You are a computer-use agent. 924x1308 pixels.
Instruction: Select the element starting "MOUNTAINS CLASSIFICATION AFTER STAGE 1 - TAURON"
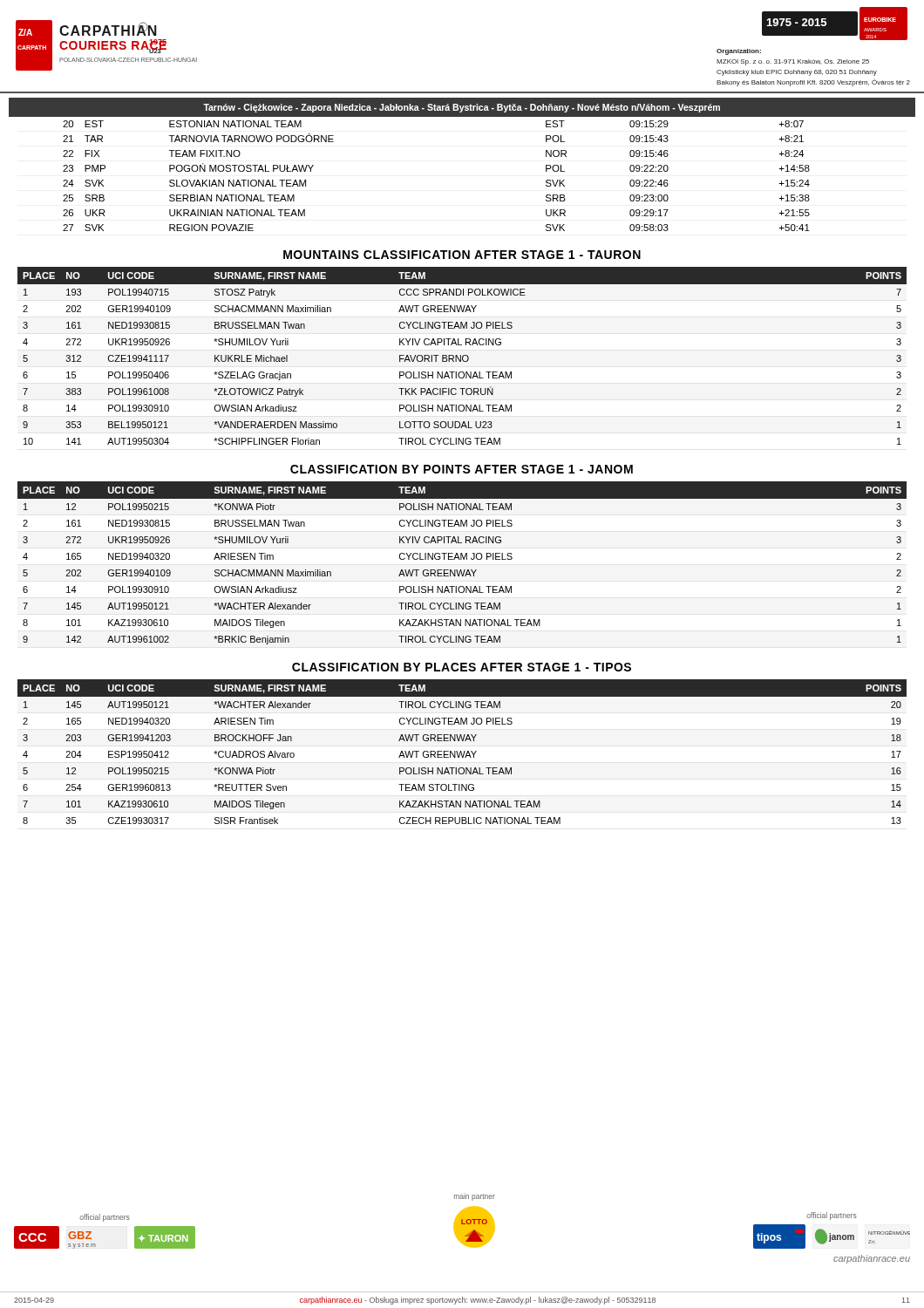pyautogui.click(x=462, y=255)
